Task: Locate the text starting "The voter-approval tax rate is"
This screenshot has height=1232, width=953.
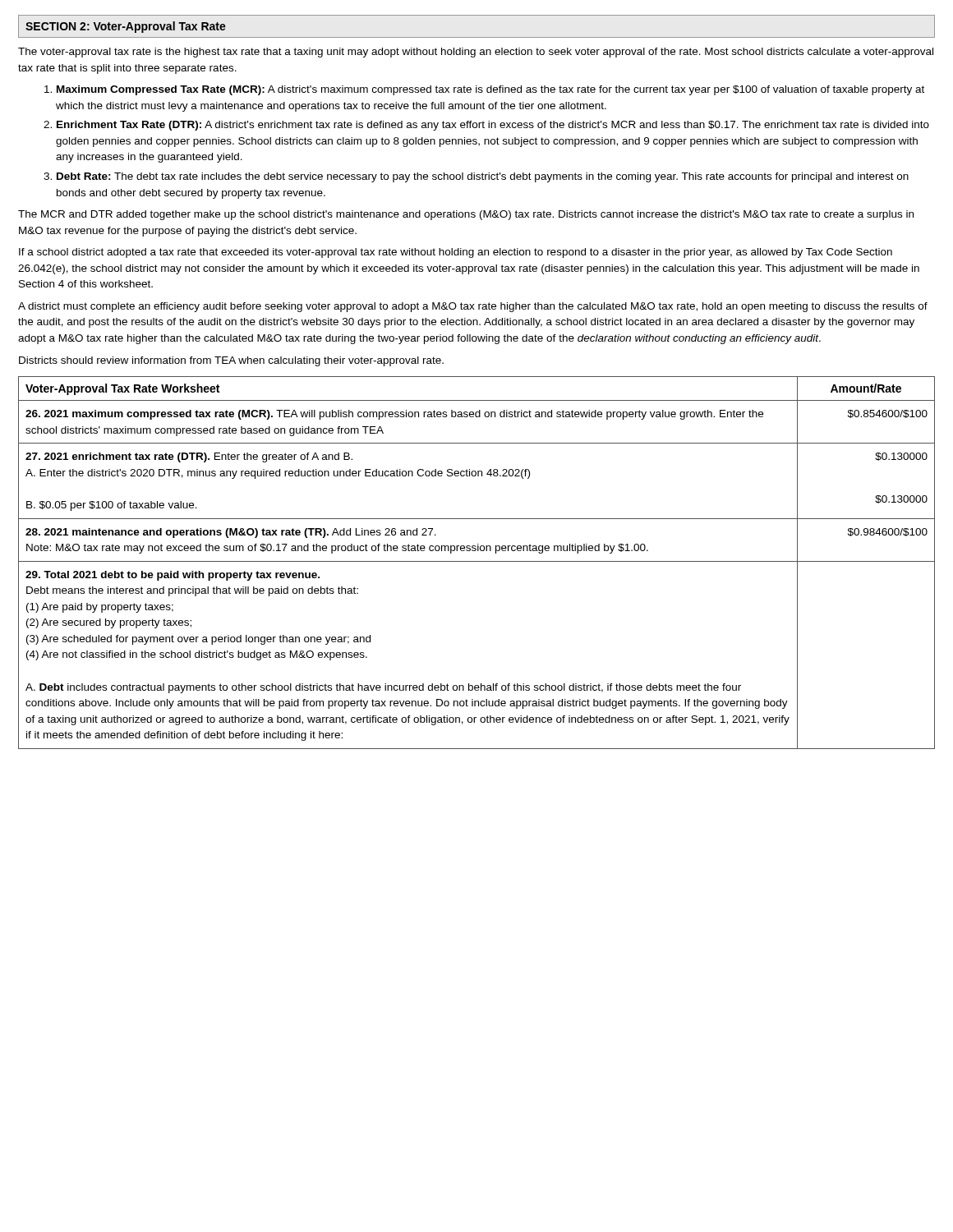Action: [x=476, y=59]
